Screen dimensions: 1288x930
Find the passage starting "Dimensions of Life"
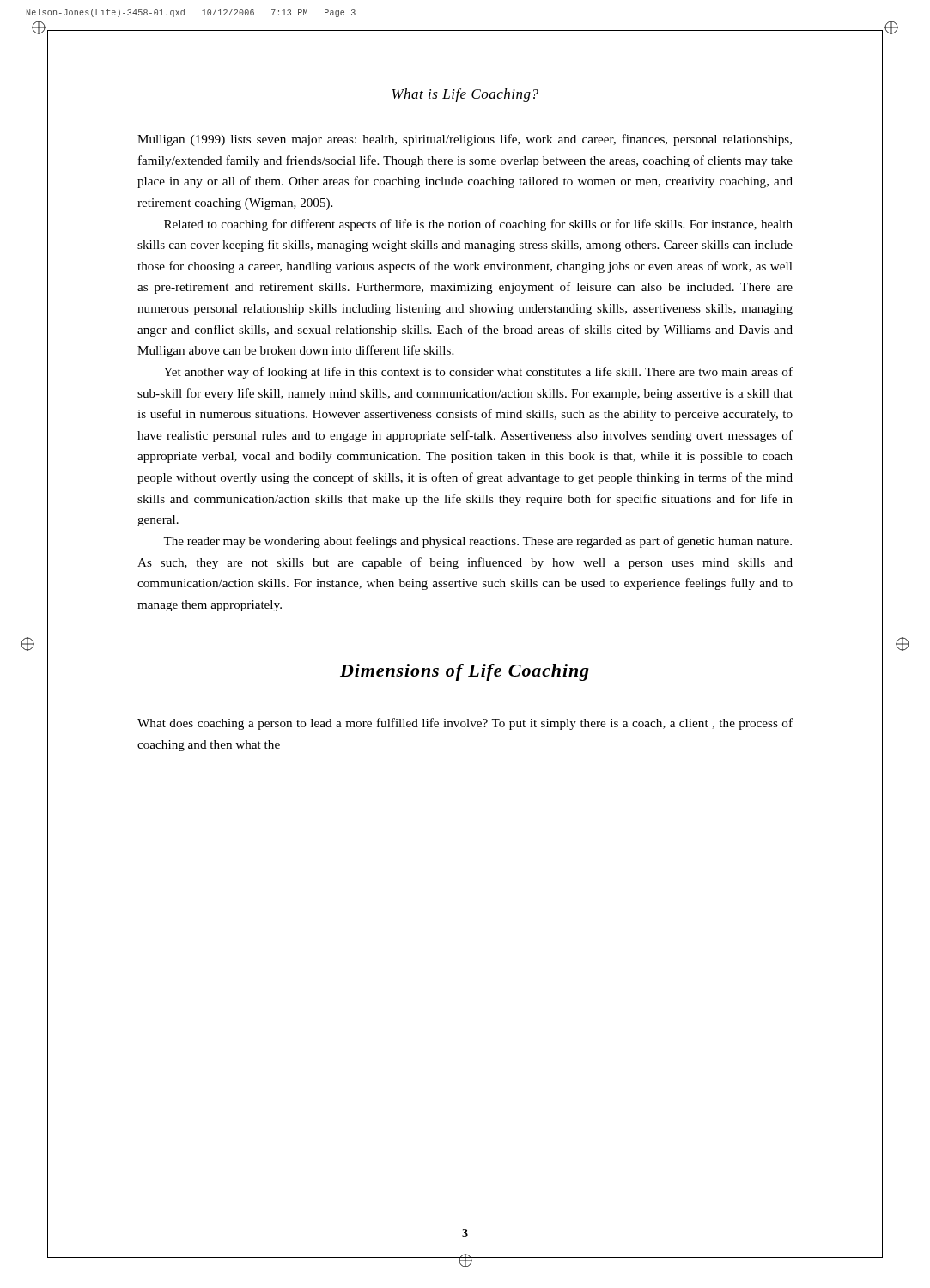pyautogui.click(x=465, y=670)
